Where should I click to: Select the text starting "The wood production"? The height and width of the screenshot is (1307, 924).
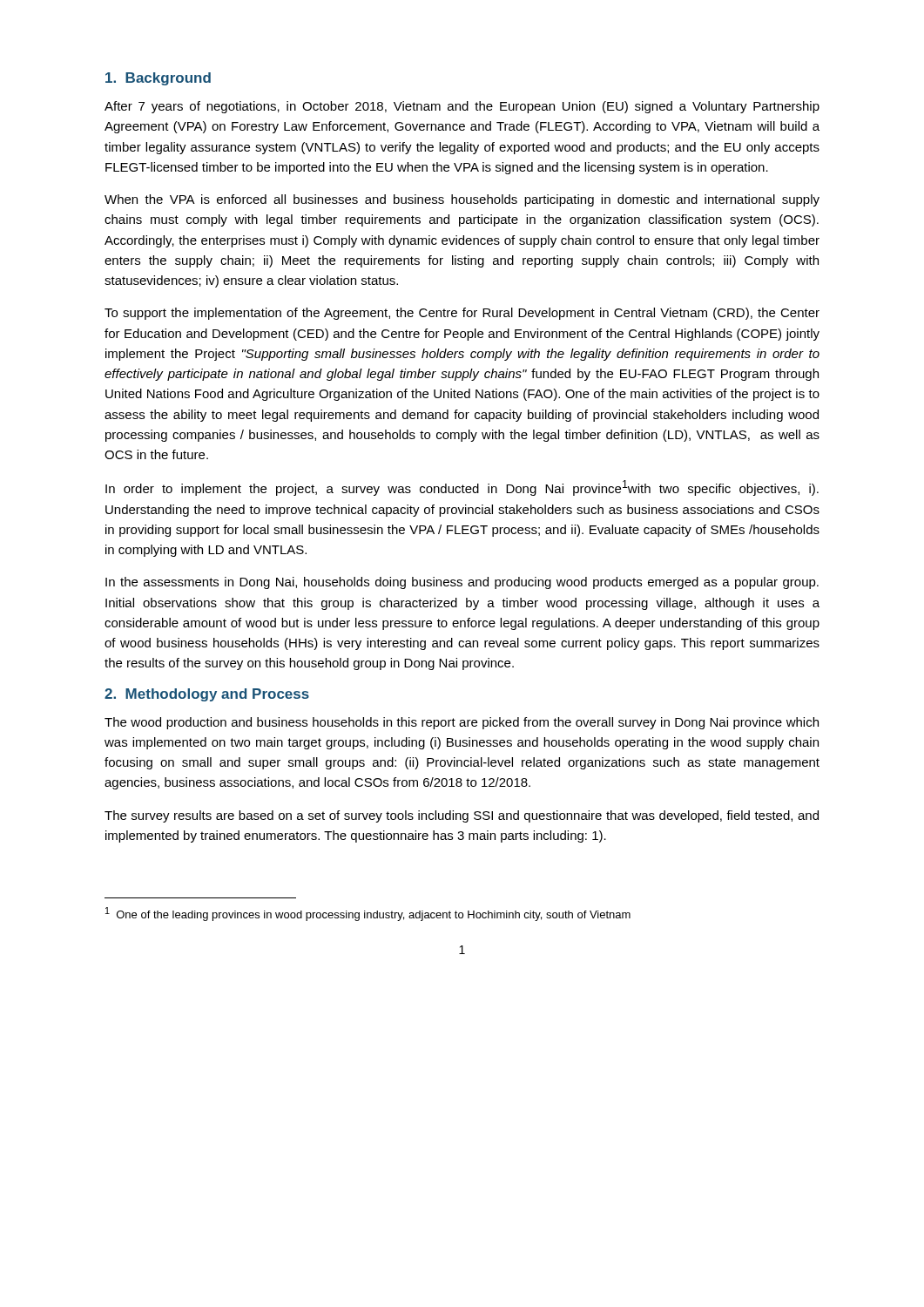(462, 752)
